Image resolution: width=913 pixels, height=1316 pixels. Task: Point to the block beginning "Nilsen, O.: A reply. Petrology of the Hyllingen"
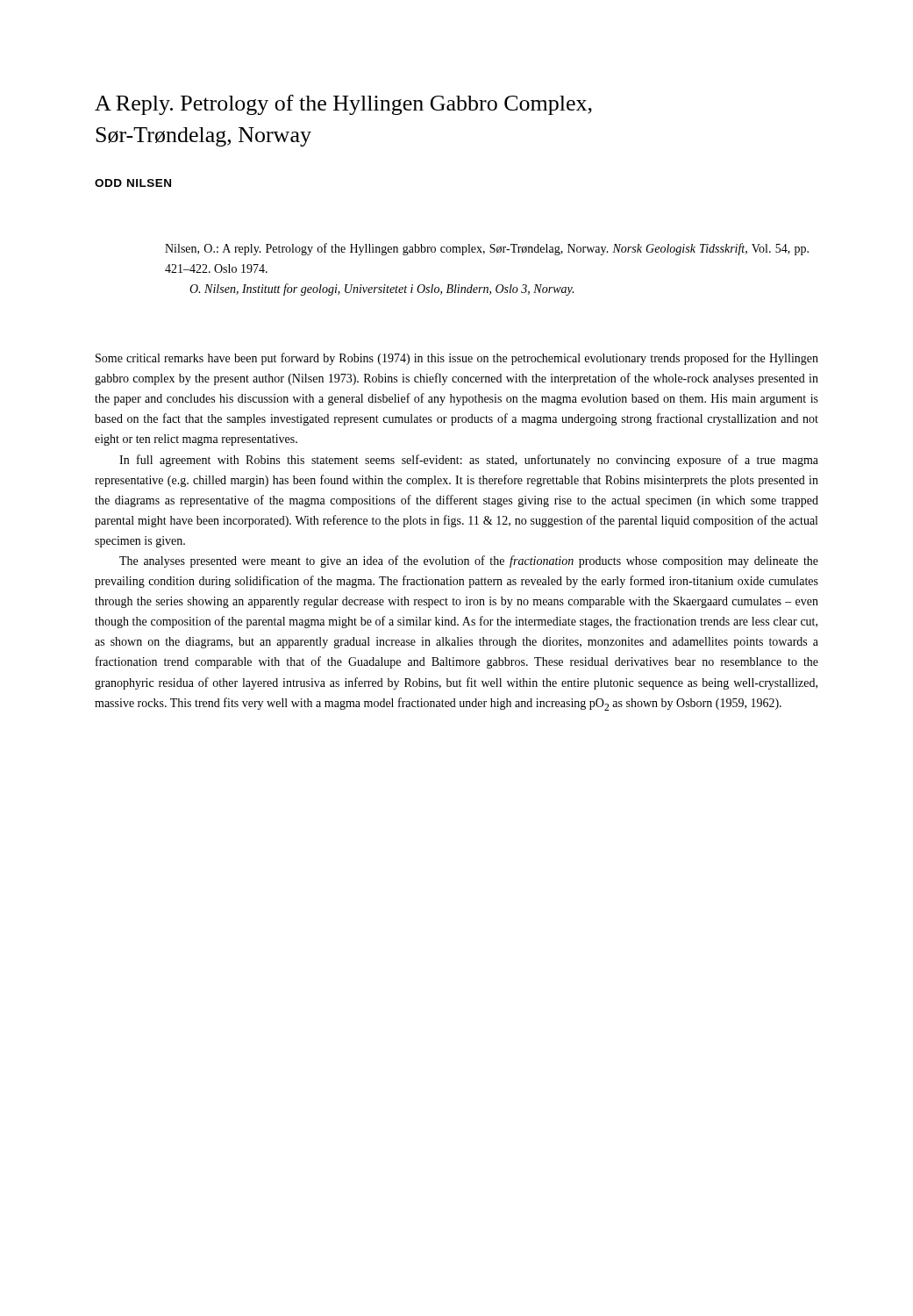coord(487,249)
